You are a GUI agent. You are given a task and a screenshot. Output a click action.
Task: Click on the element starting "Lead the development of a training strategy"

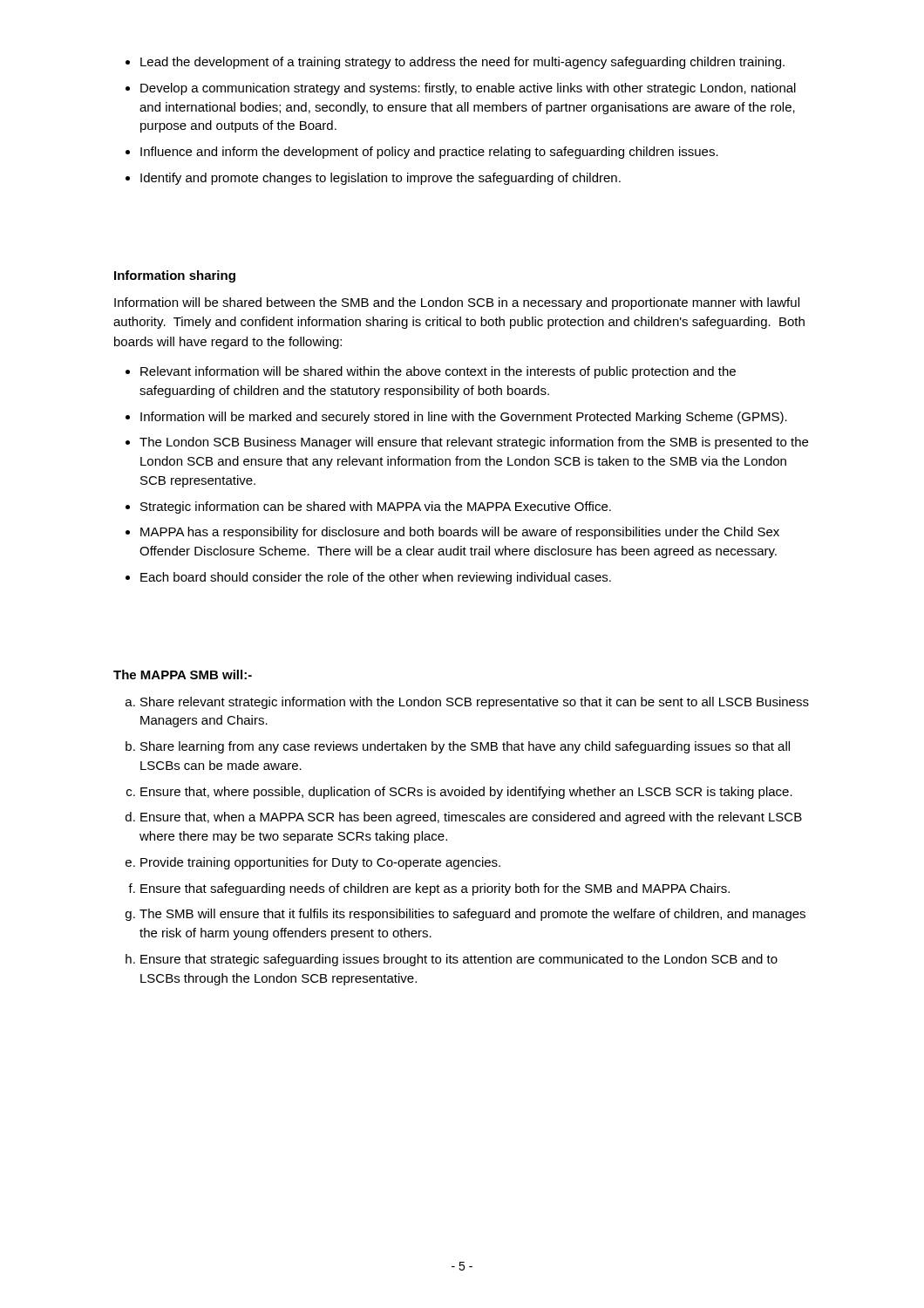pyautogui.click(x=463, y=61)
